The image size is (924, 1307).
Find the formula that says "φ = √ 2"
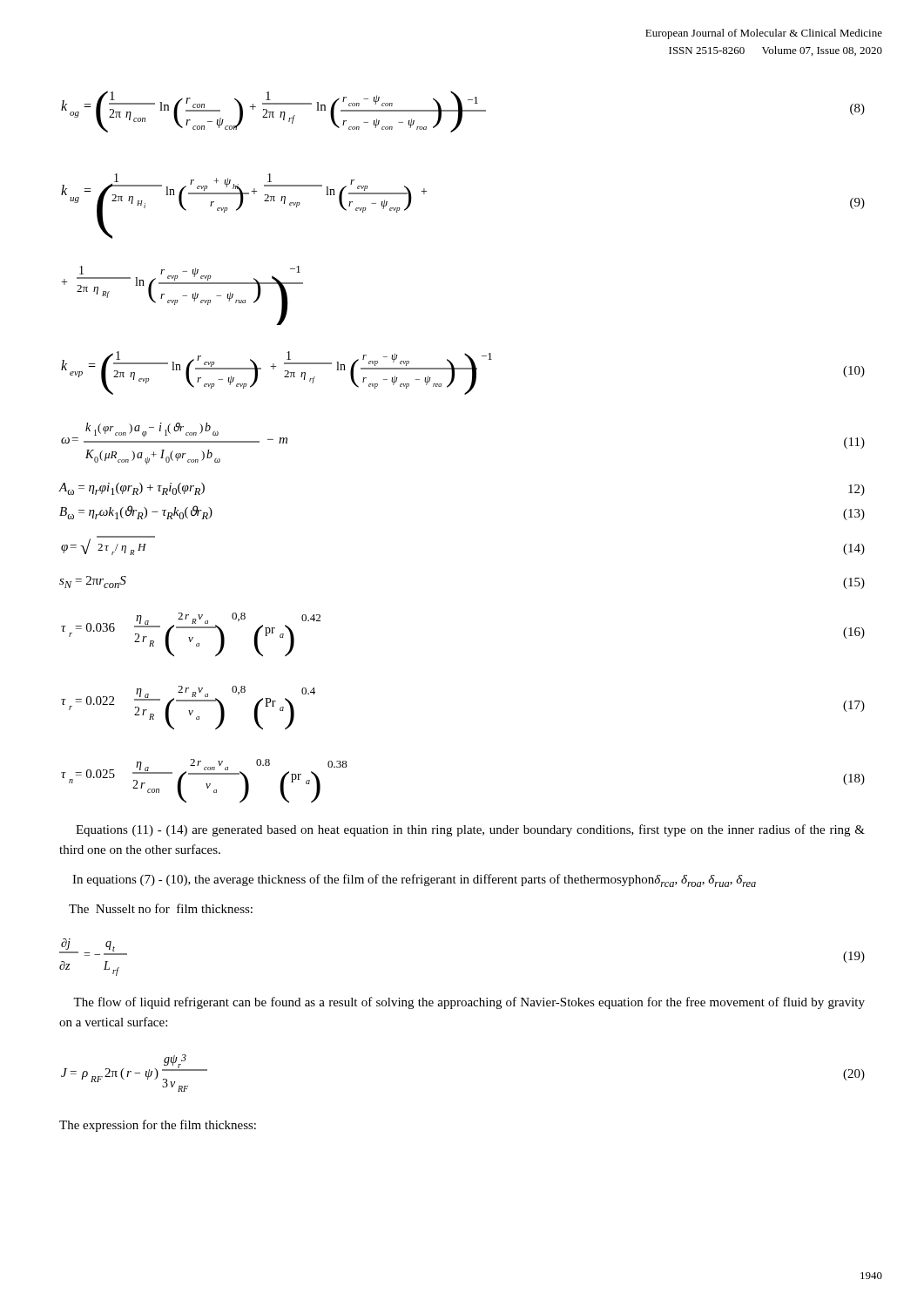[126, 546]
